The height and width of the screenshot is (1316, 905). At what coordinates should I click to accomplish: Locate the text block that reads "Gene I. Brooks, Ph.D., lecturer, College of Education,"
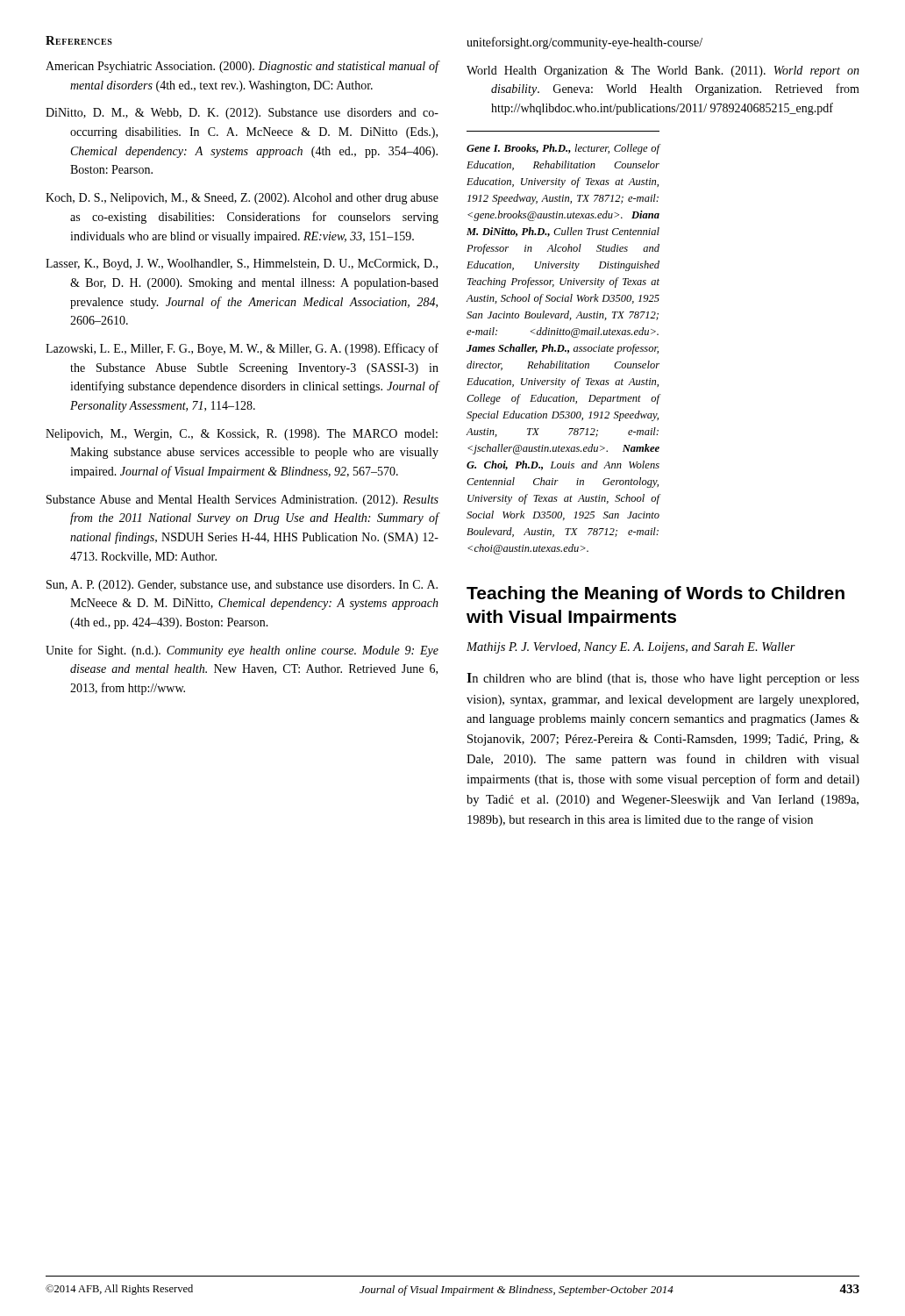click(563, 348)
